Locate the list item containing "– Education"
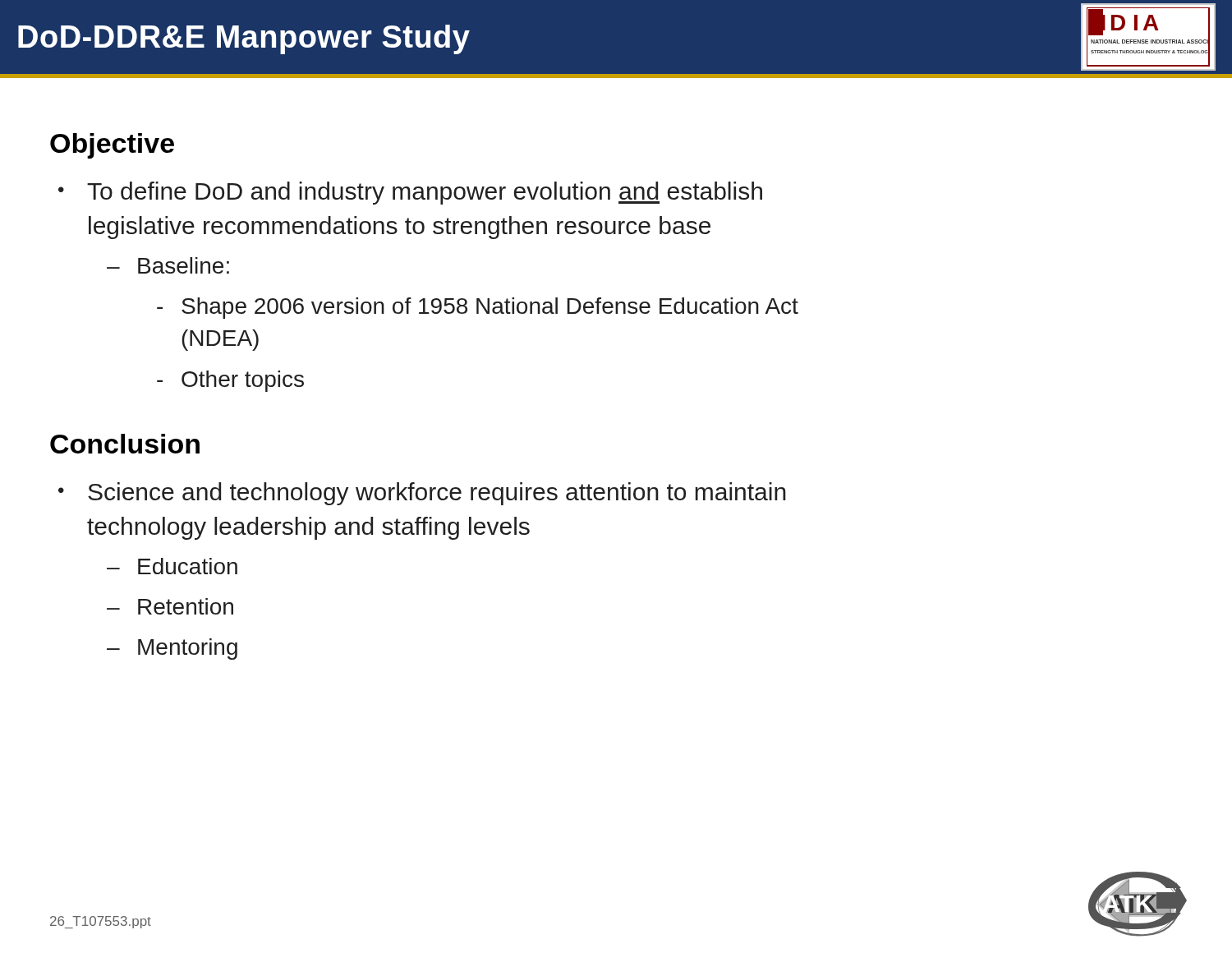This screenshot has width=1232, height=953. pyautogui.click(x=173, y=566)
